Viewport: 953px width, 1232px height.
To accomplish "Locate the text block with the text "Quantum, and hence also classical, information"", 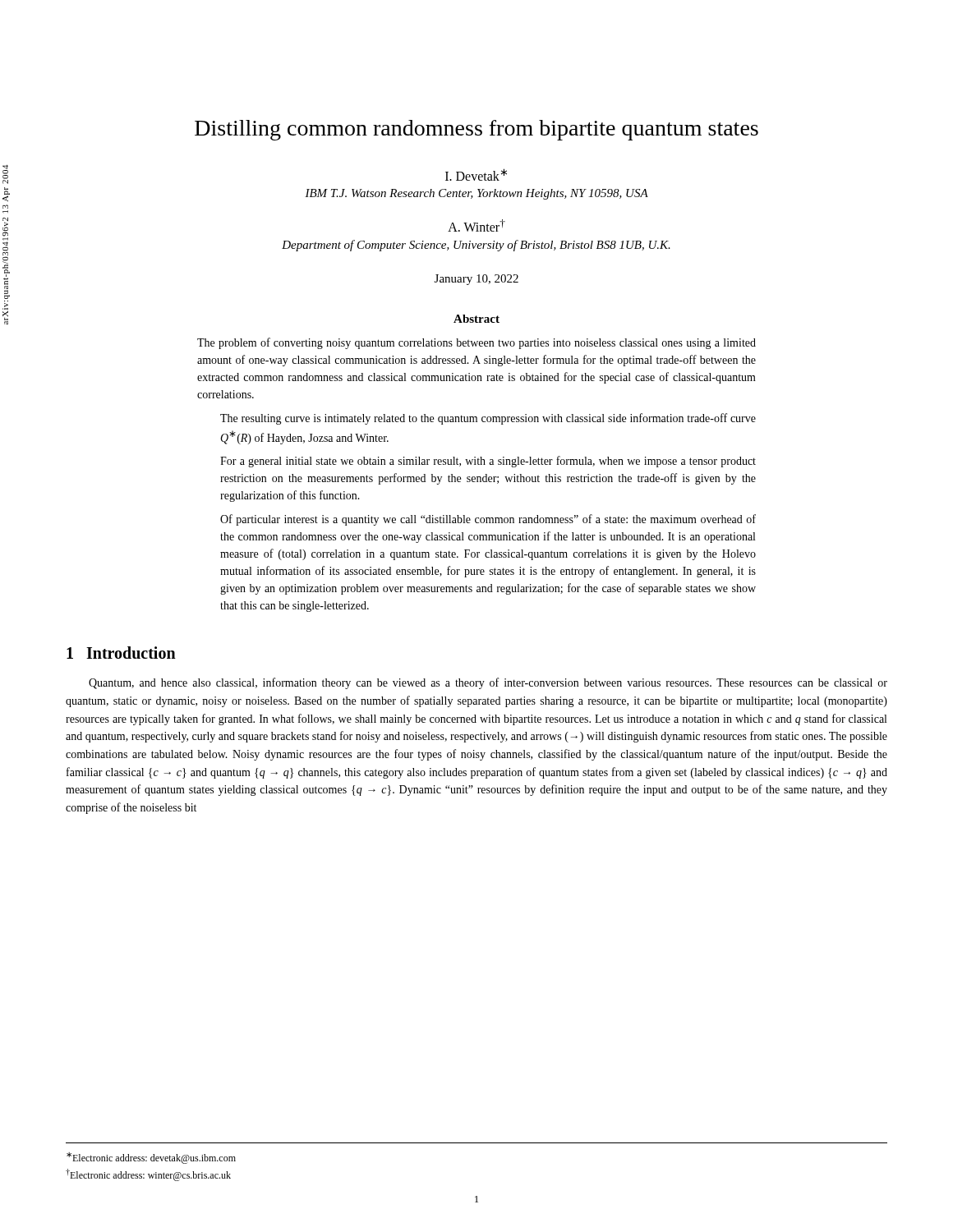I will pyautogui.click(x=476, y=746).
